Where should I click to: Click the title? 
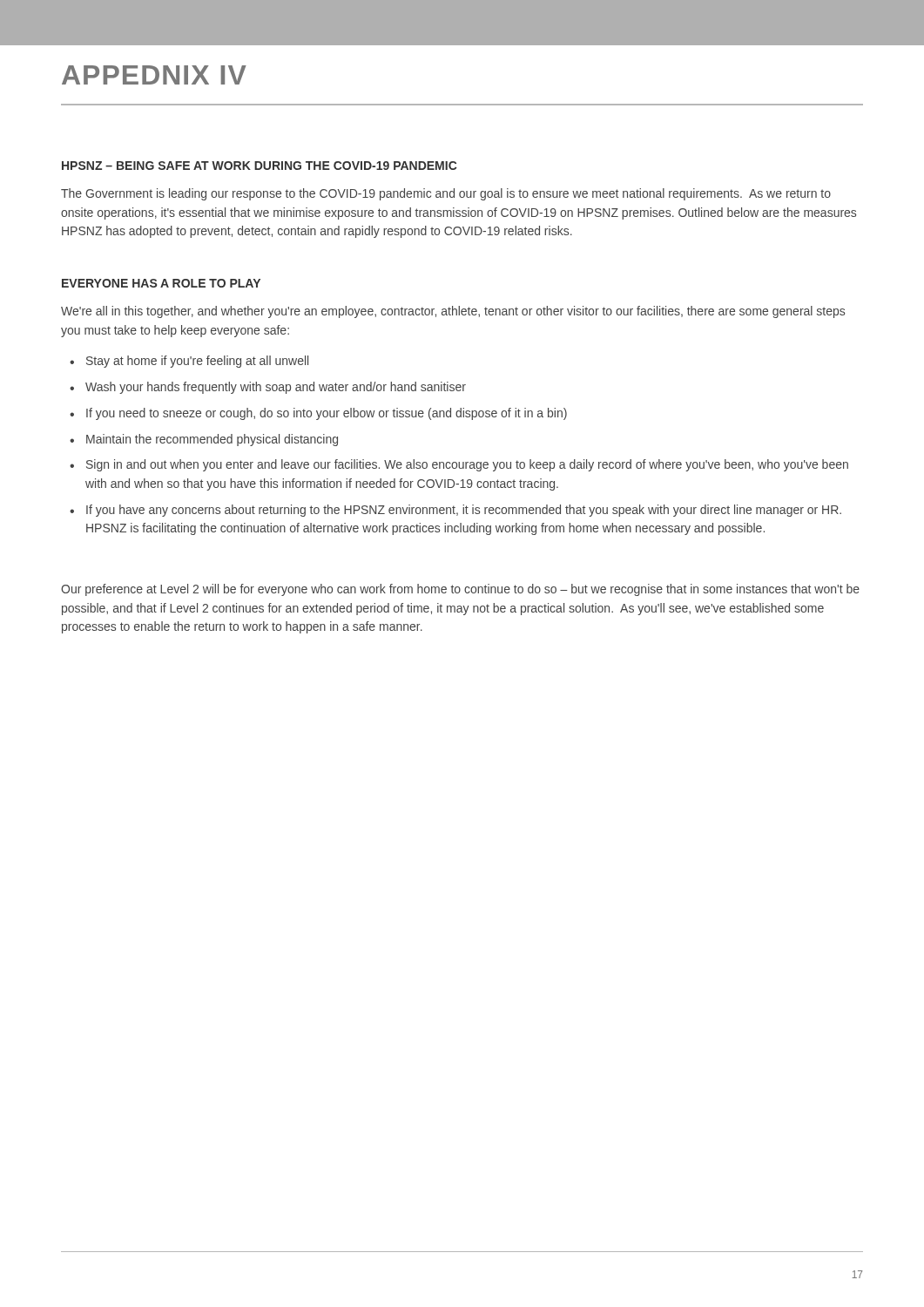click(x=154, y=75)
